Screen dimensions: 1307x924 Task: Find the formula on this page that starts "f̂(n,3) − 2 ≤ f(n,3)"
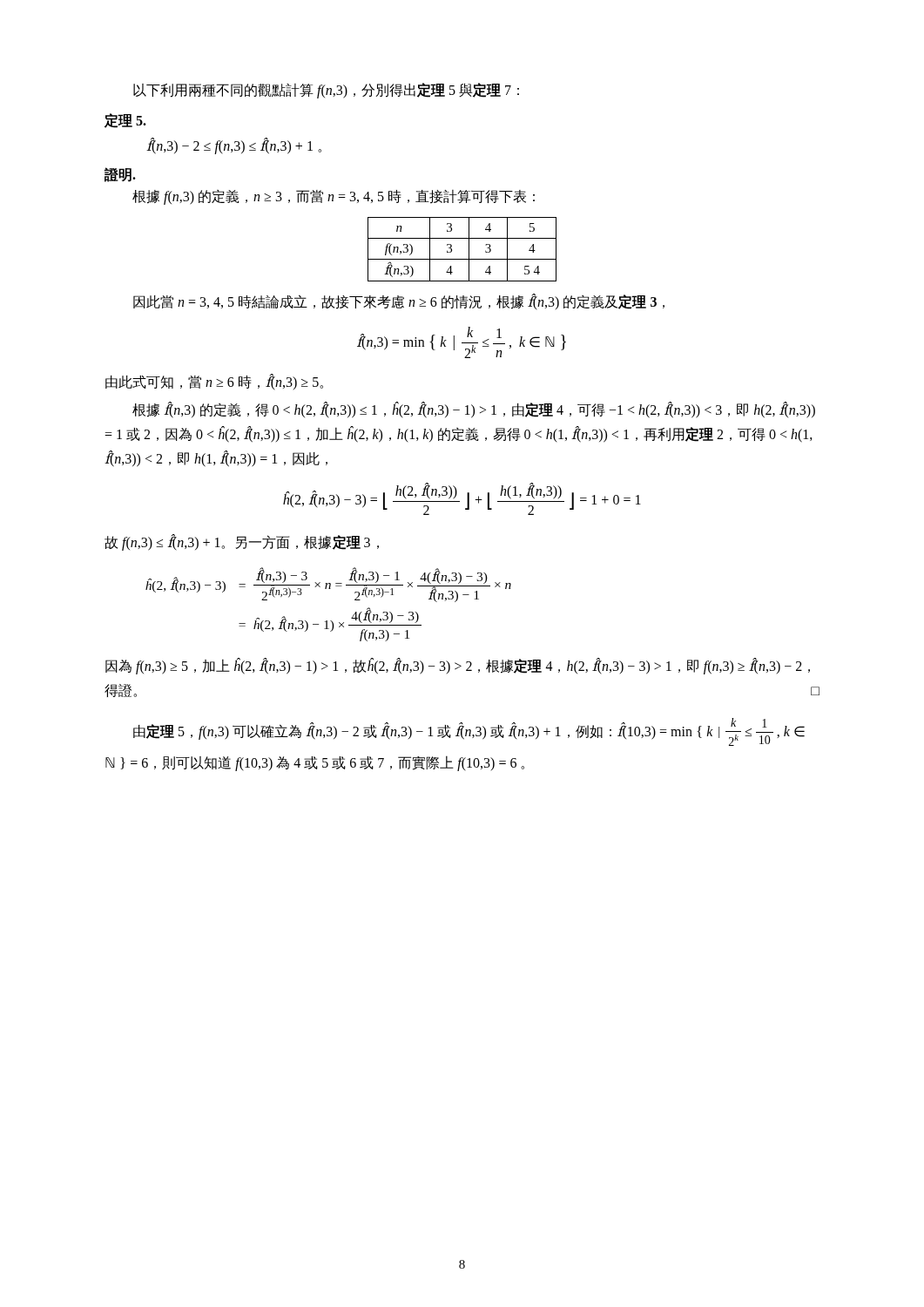coord(239,146)
